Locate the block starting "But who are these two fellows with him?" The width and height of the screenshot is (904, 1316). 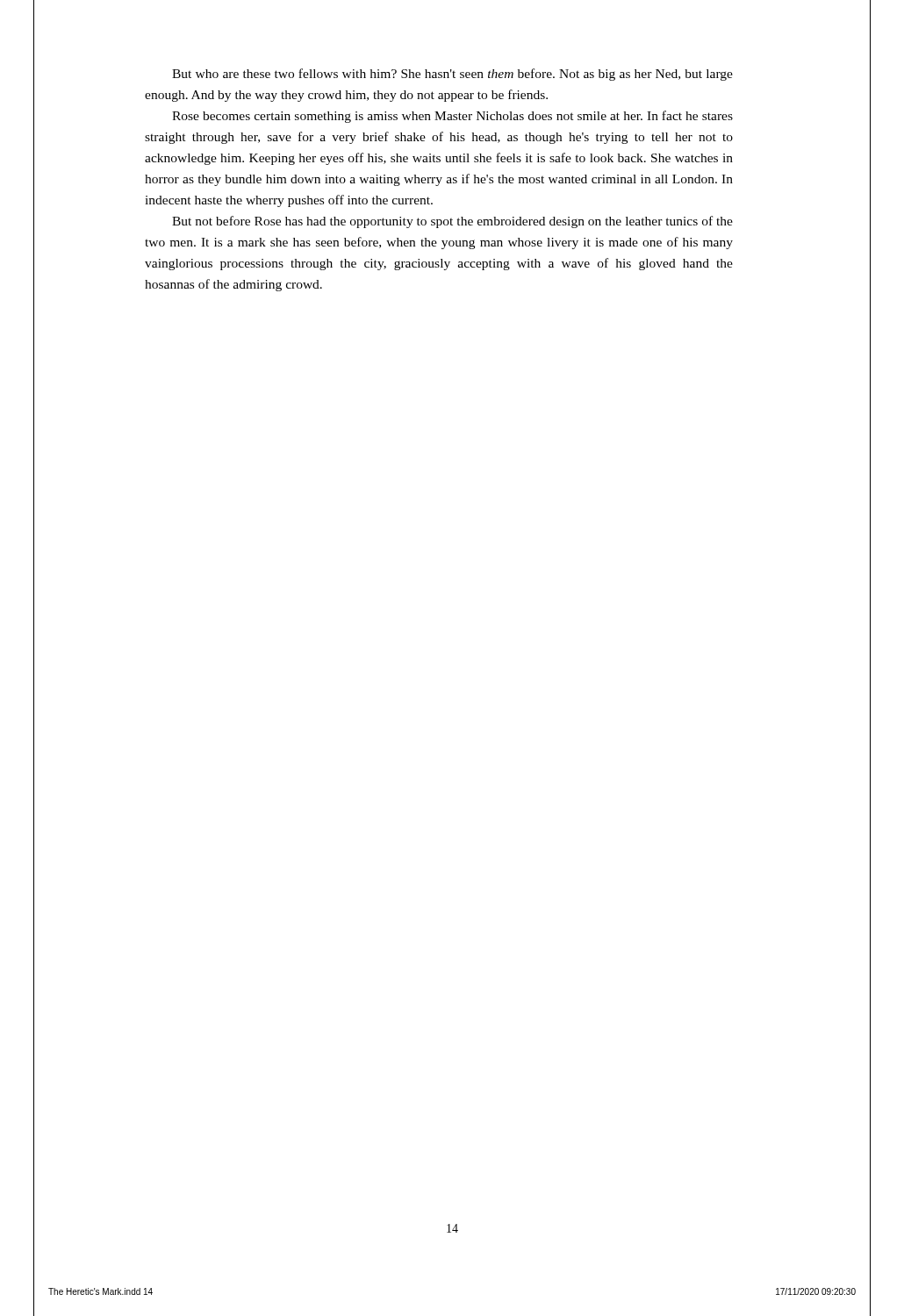tap(439, 179)
